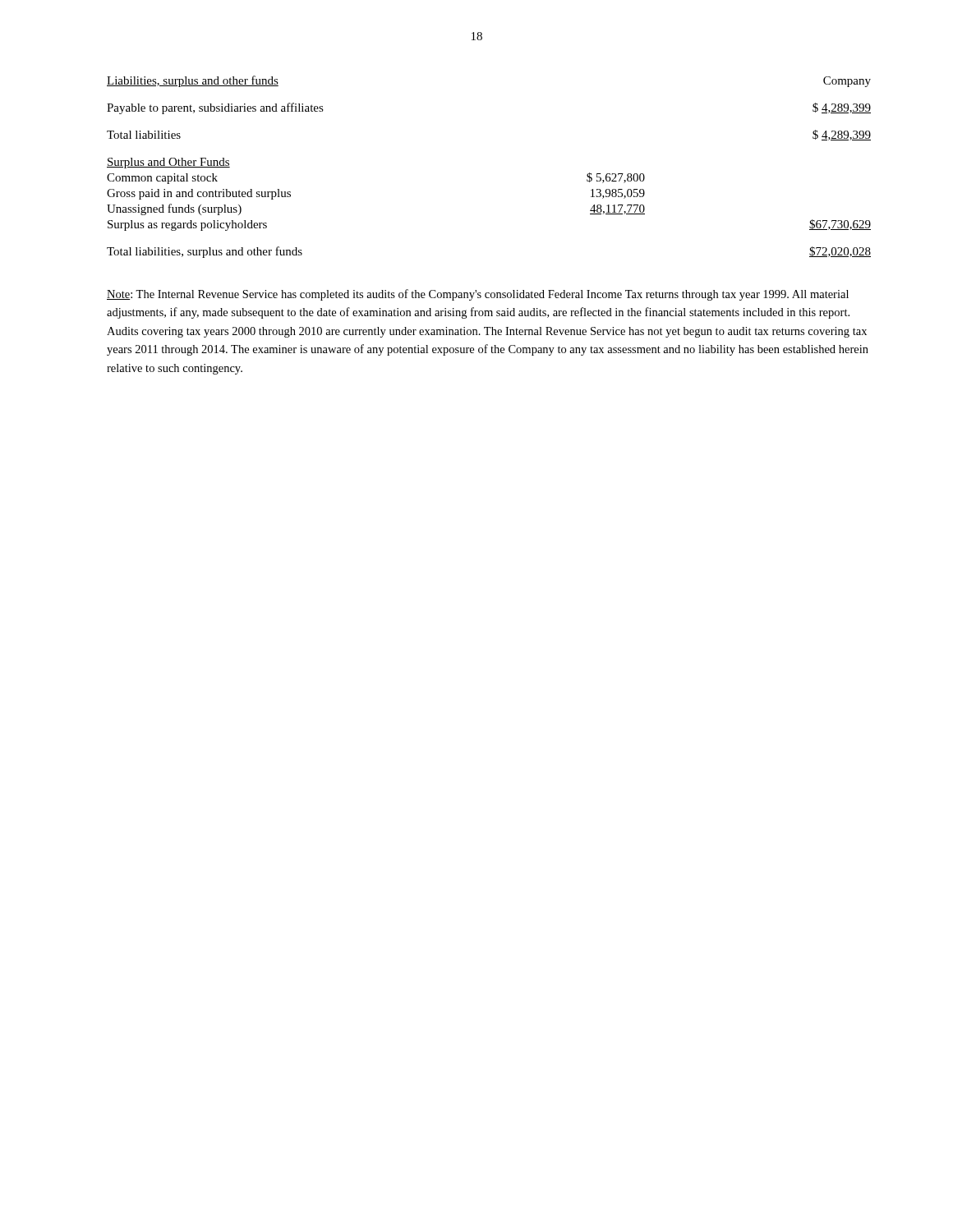953x1232 pixels.
Task: Find the footnote that reads "Note: The Internal Revenue"
Action: 488,331
